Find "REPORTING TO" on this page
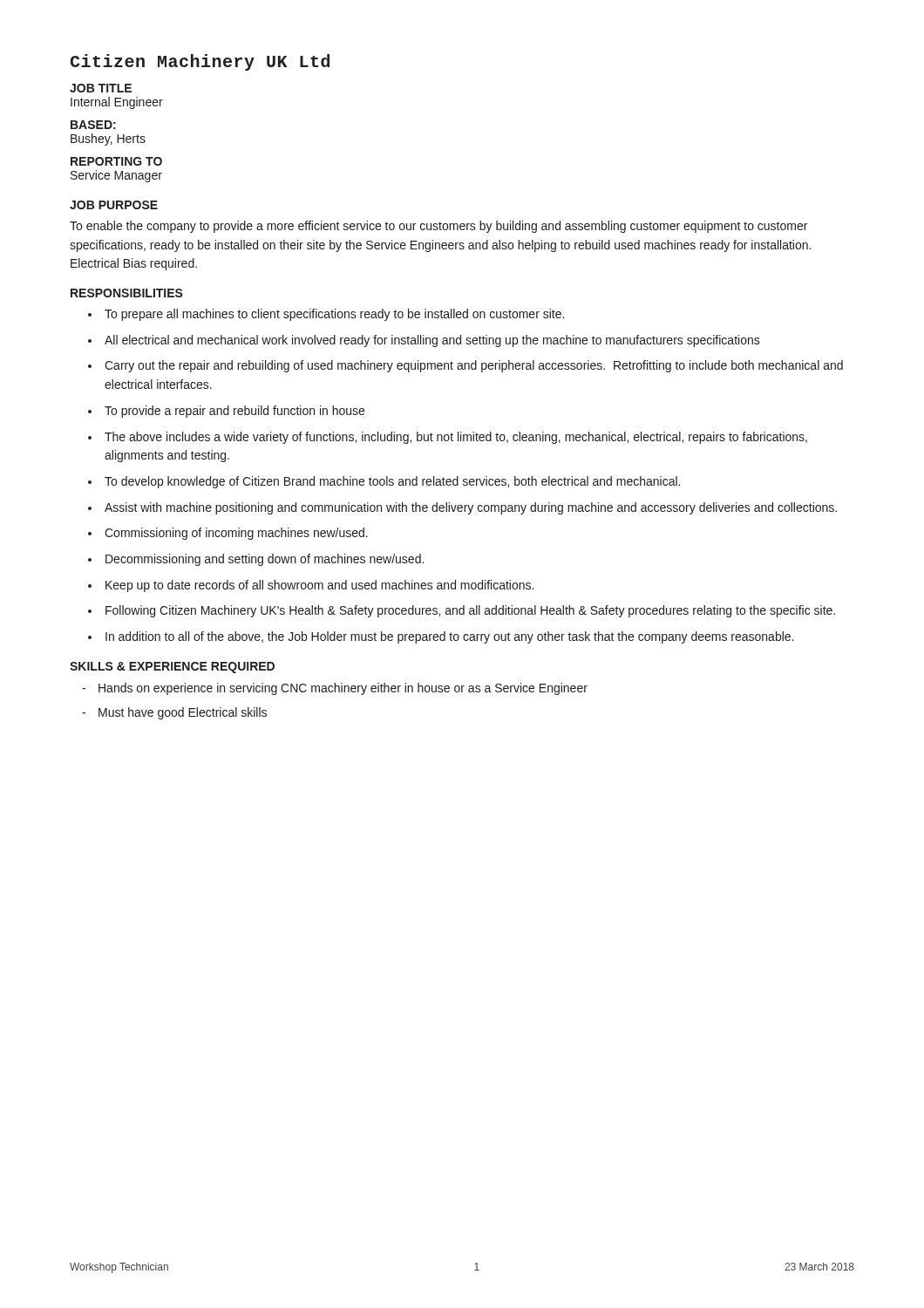Viewport: 924px width, 1308px height. pos(116,161)
